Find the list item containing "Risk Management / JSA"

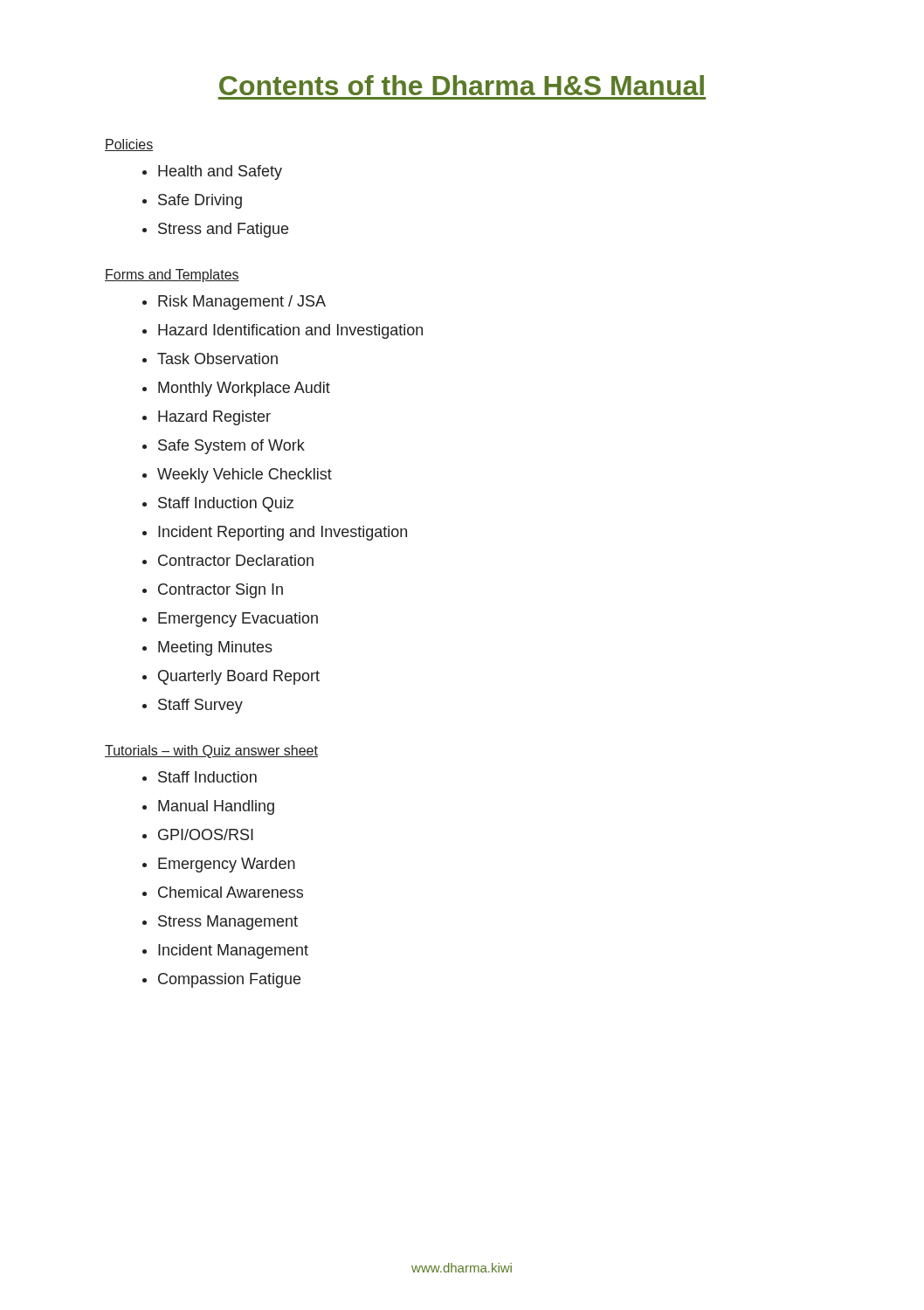point(242,303)
